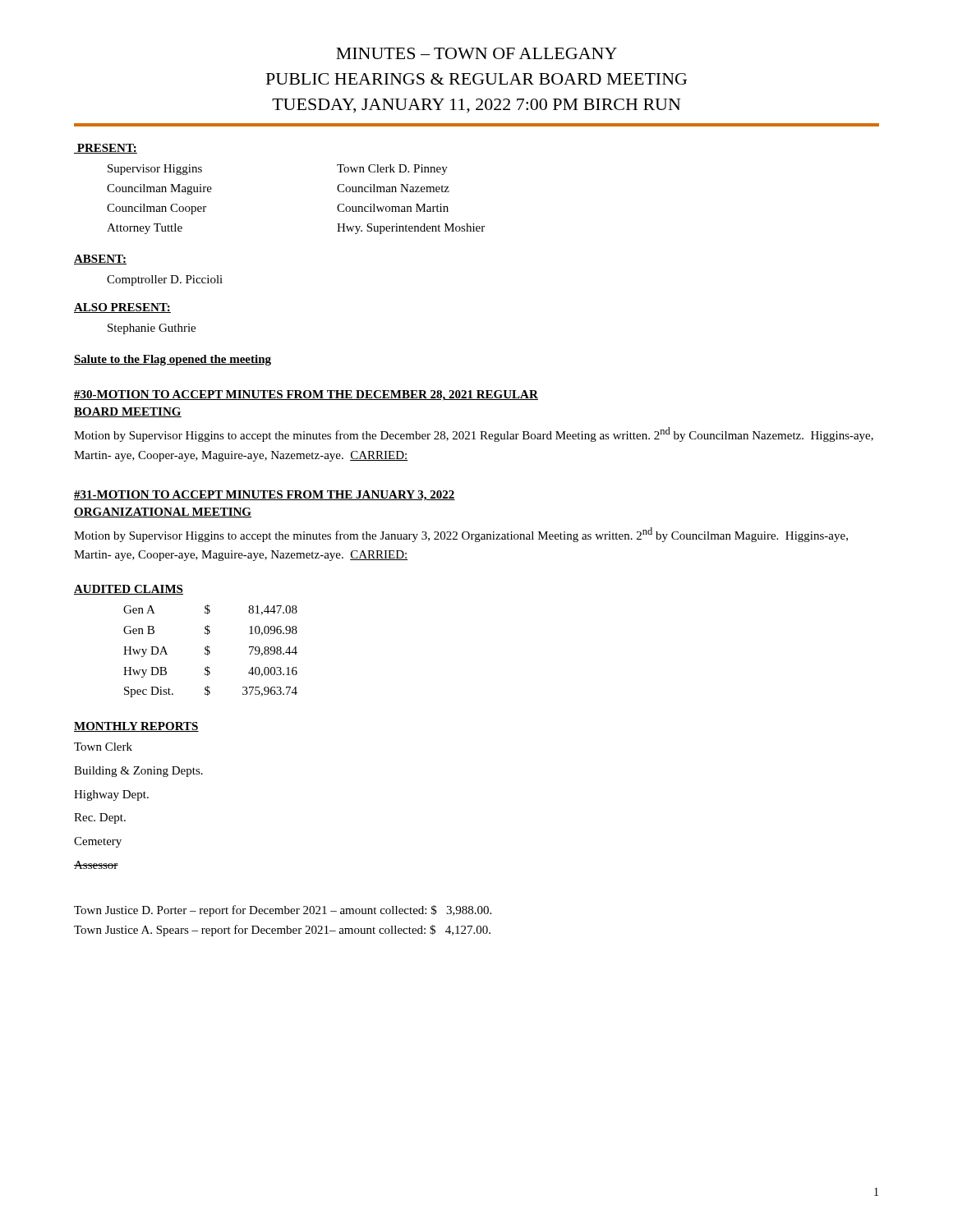Point to the block starting "#30-MOTION TO ACCEPT MINUTES FROM THE DECEMBER"
This screenshot has width=953, height=1232.
coord(306,403)
